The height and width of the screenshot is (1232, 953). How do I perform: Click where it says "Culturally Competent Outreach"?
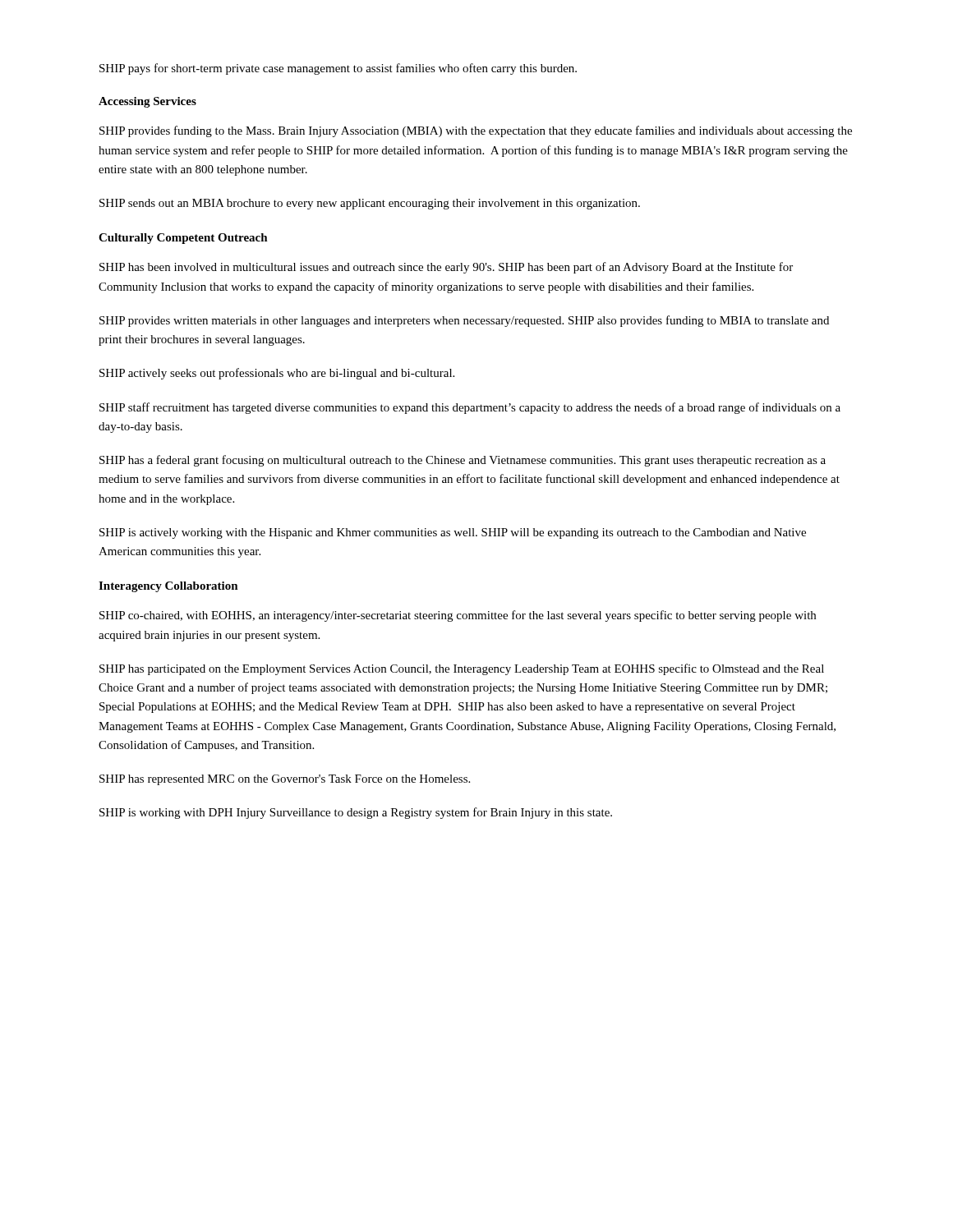pos(183,238)
